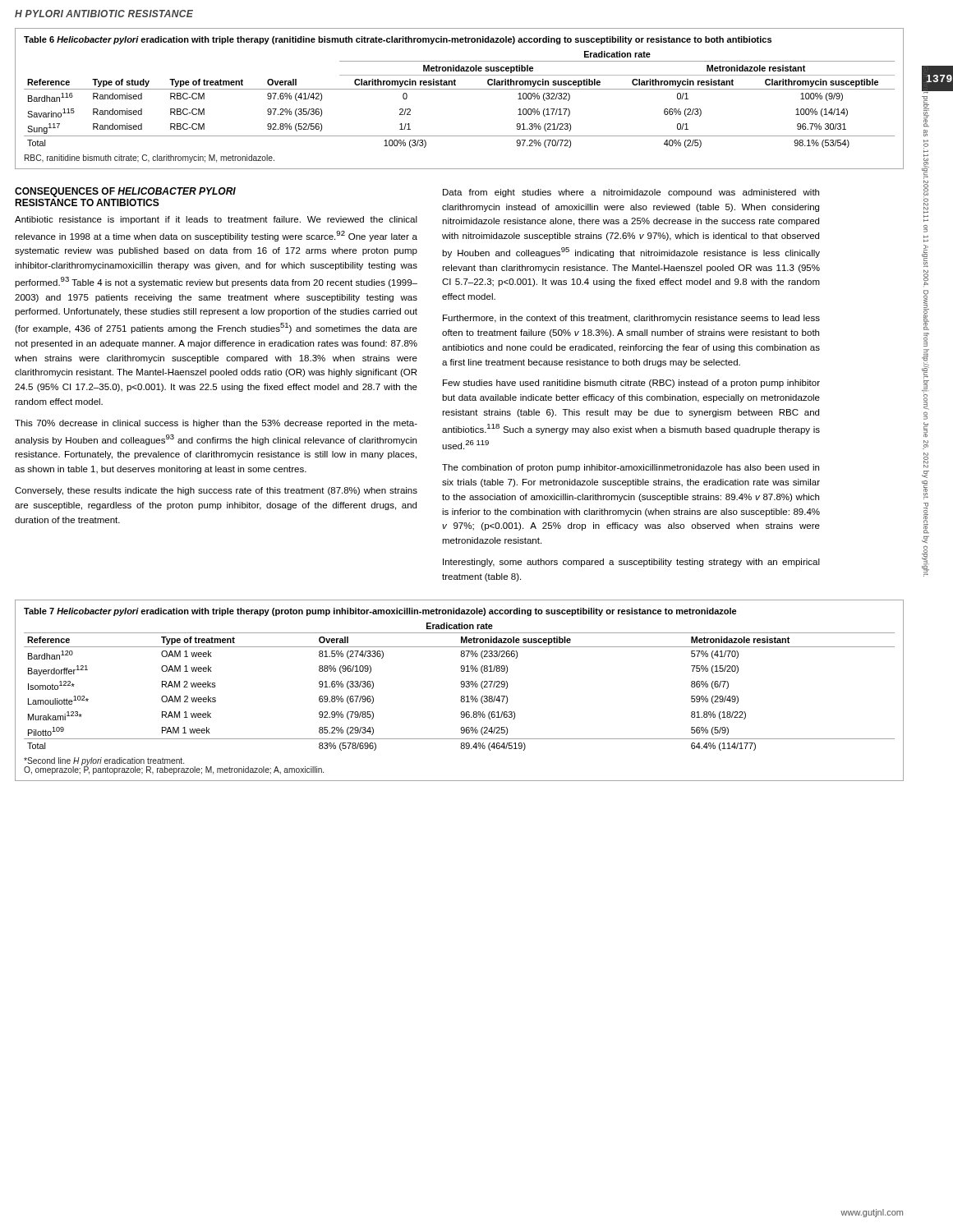953x1232 pixels.
Task: Click on the table containing "100% (9/9)"
Action: [459, 98]
